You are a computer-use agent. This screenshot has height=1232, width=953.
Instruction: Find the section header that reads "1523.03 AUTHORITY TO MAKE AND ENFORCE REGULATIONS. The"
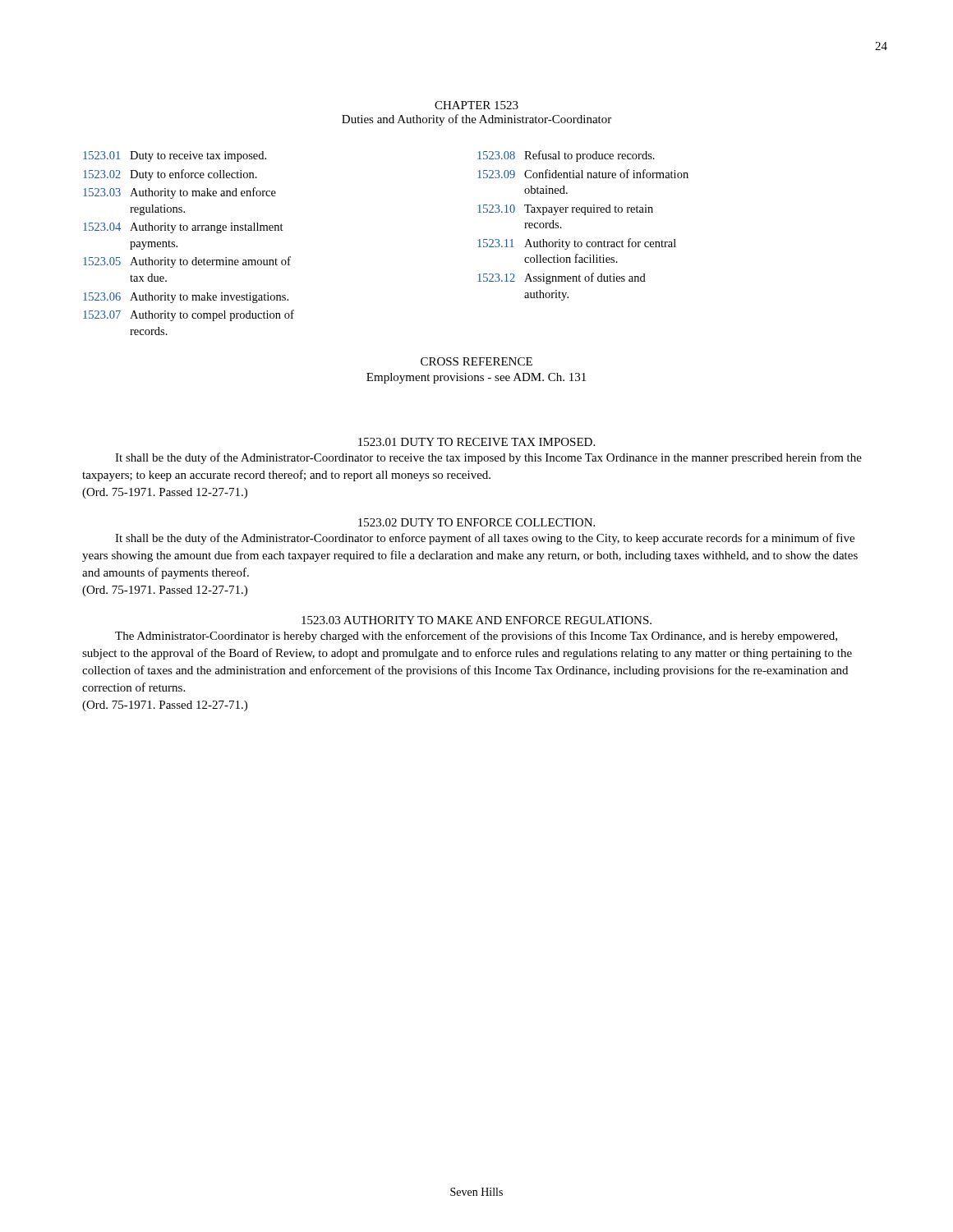tap(476, 664)
